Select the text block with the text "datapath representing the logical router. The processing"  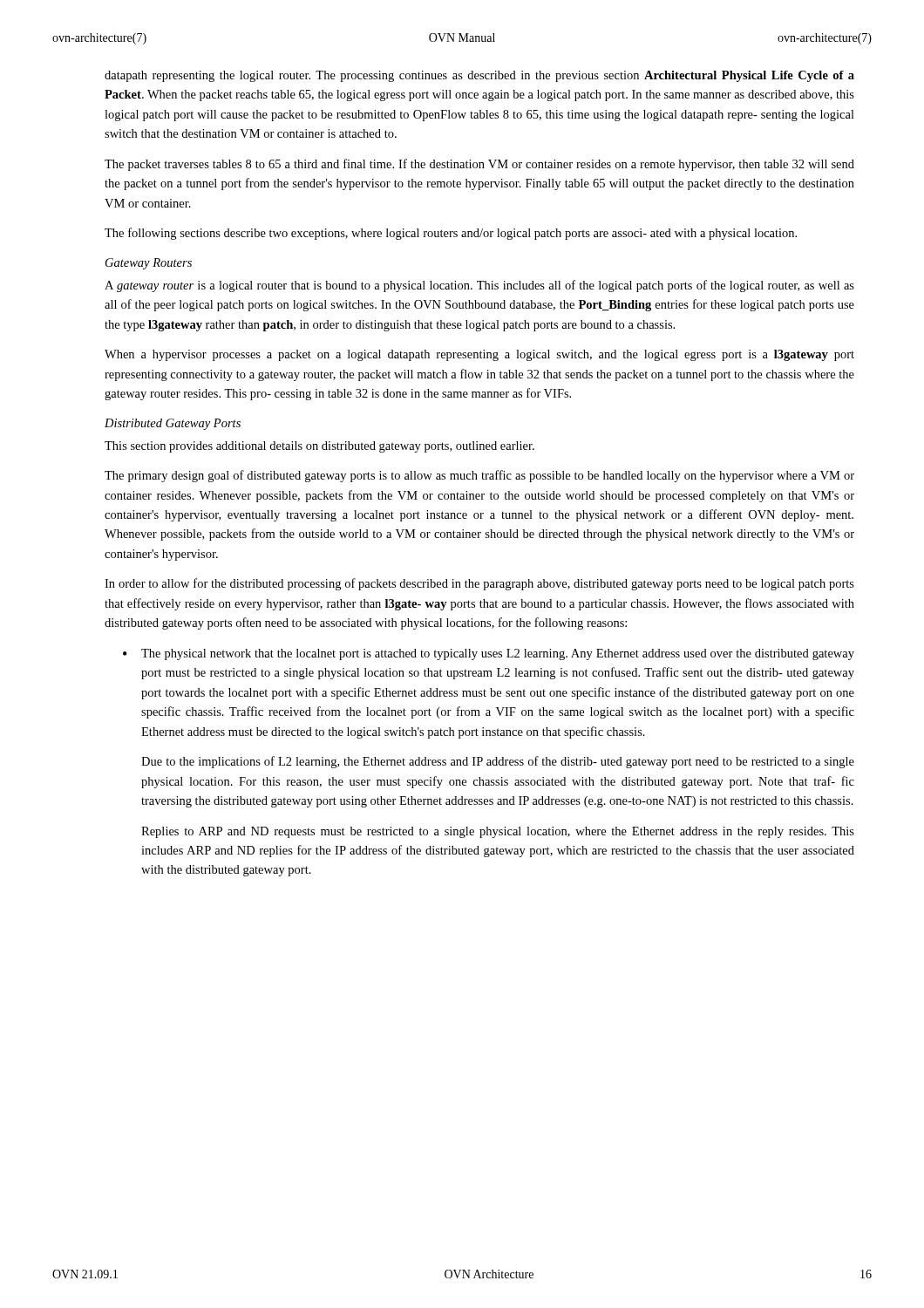click(479, 104)
